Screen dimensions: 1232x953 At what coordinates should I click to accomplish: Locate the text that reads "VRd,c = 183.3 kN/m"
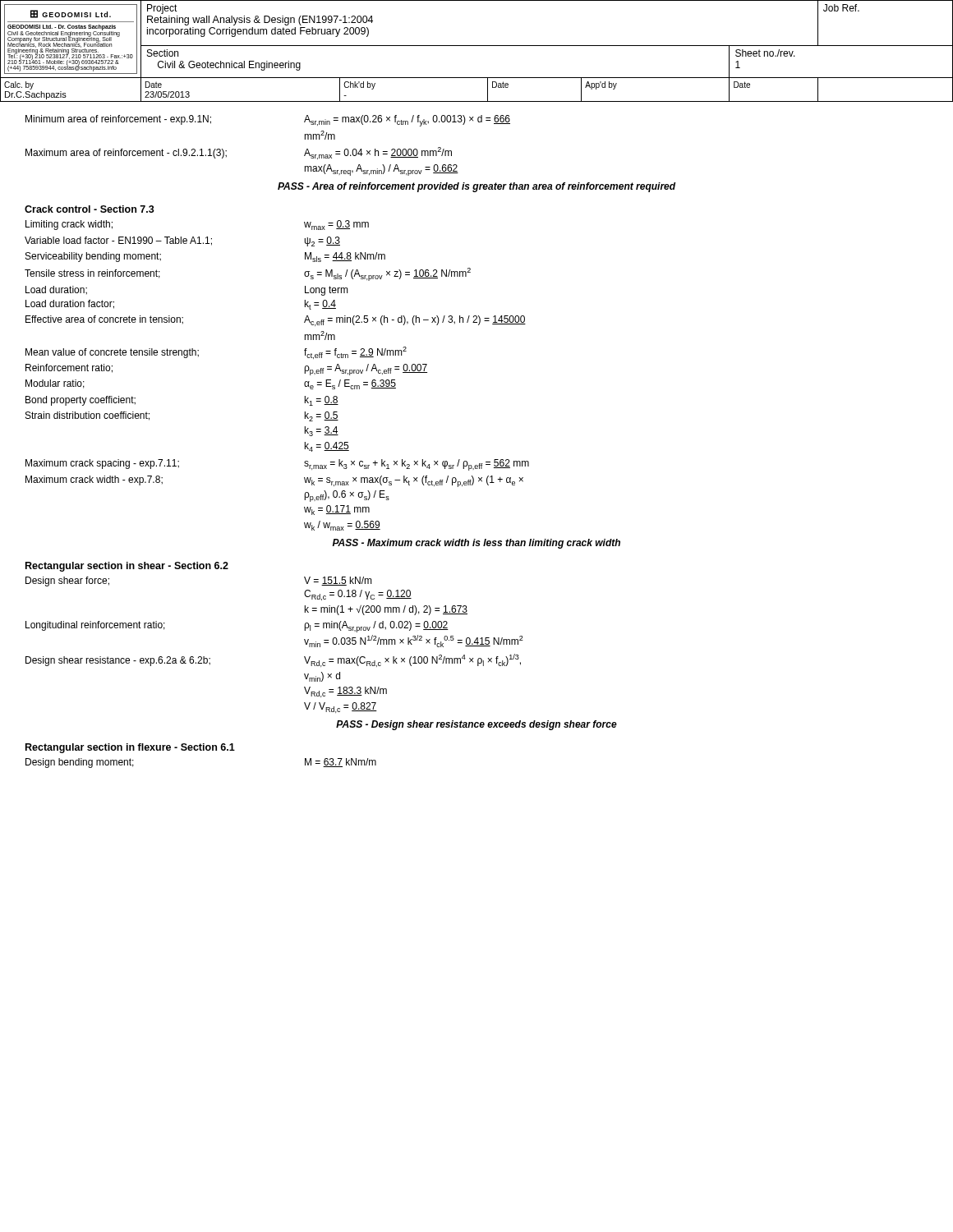pyautogui.click(x=346, y=692)
